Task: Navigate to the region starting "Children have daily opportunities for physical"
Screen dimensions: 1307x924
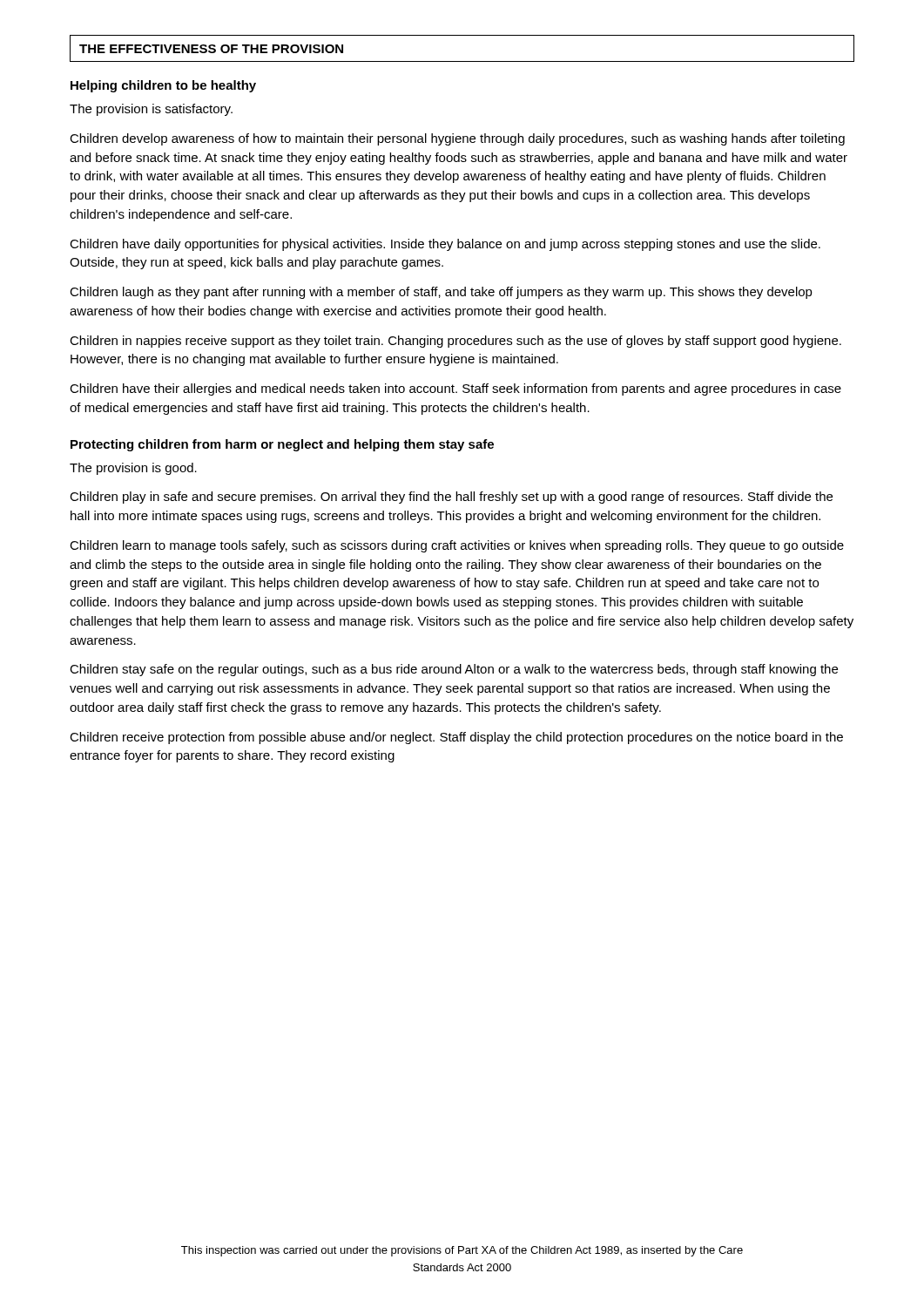Action: tap(445, 253)
